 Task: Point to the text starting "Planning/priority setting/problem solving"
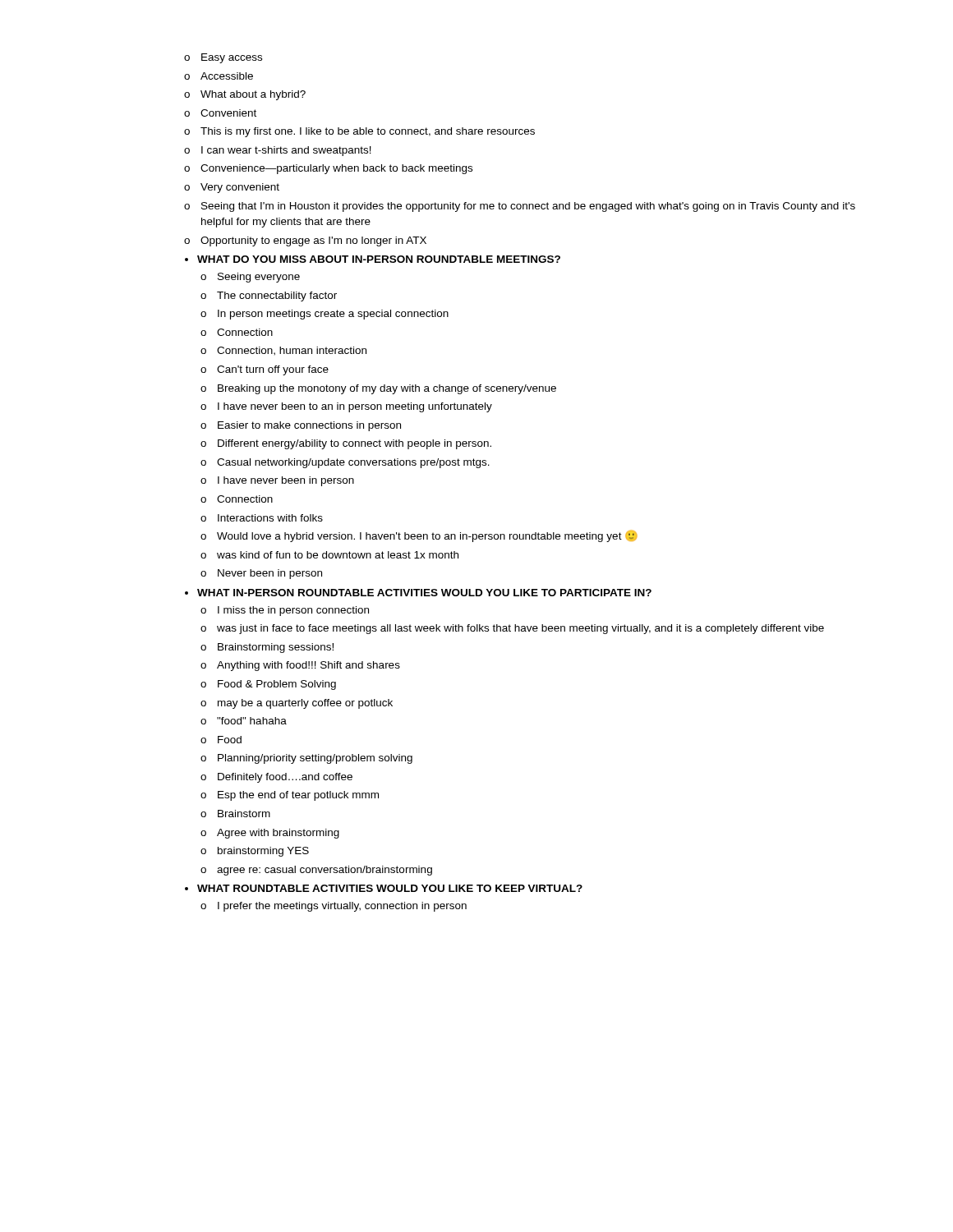tap(306, 759)
